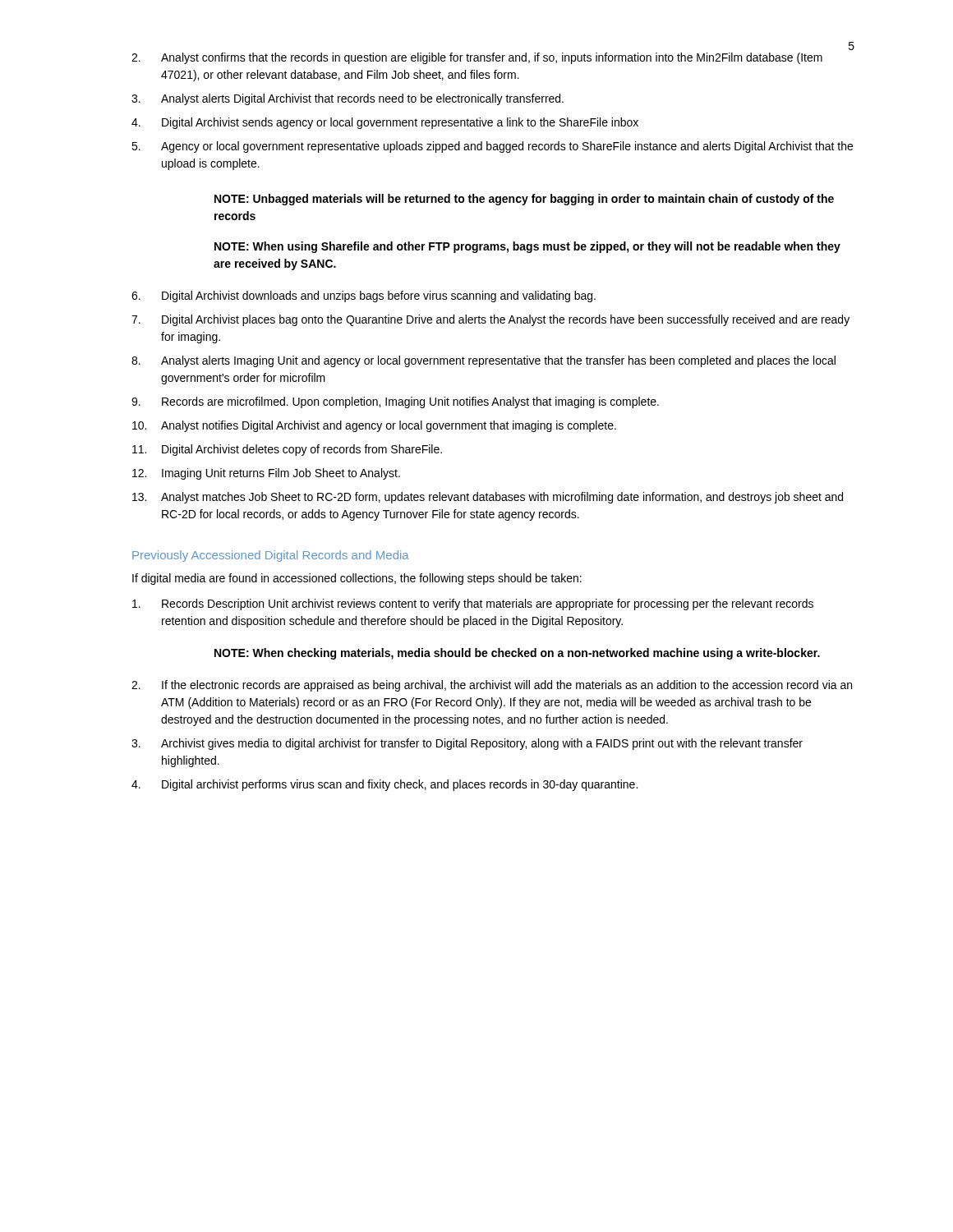
Task: Navigate to the text block starting "9. Records are microfilmed. Upon completion, Imaging Unit"
Action: (493, 402)
